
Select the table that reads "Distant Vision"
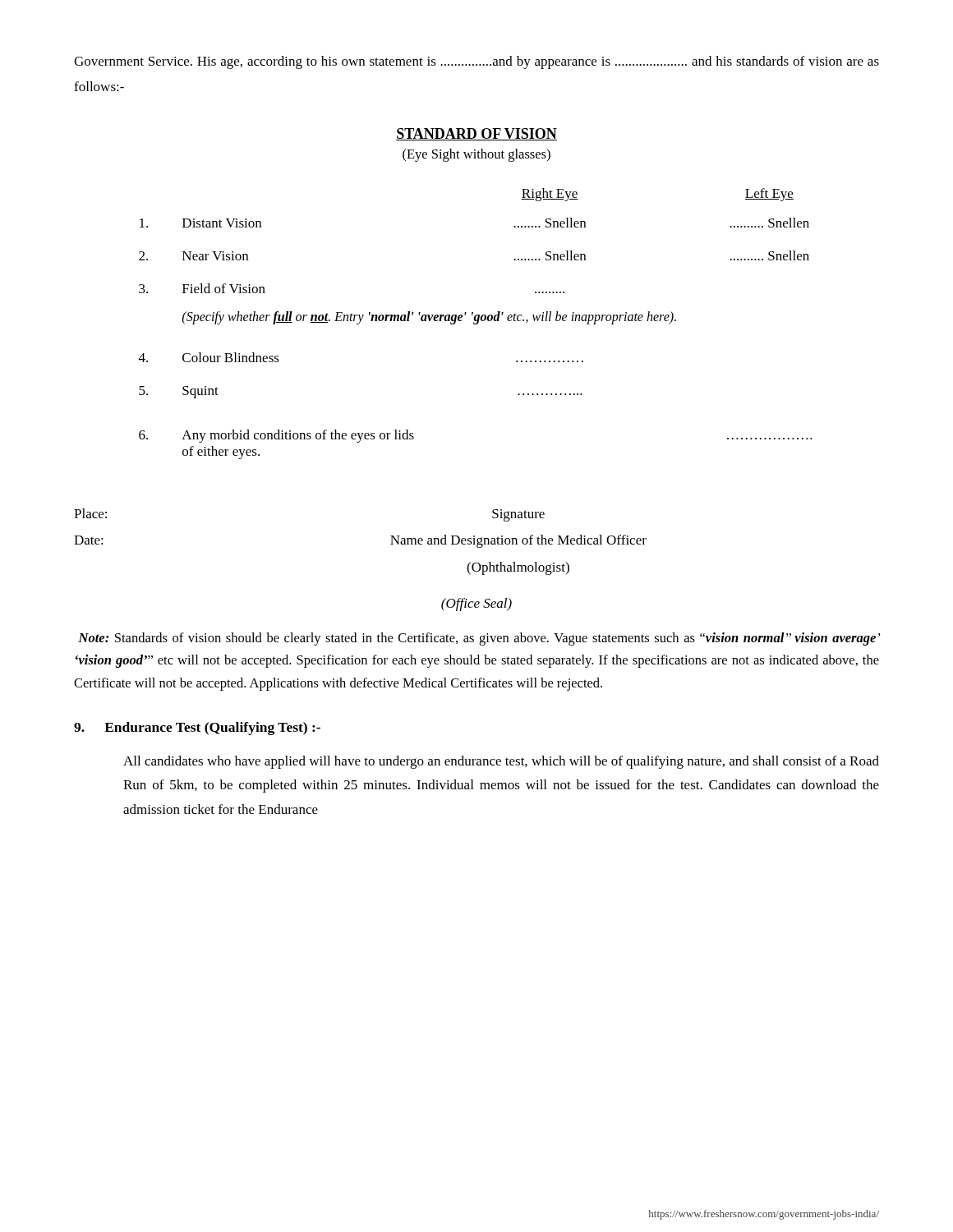point(476,325)
